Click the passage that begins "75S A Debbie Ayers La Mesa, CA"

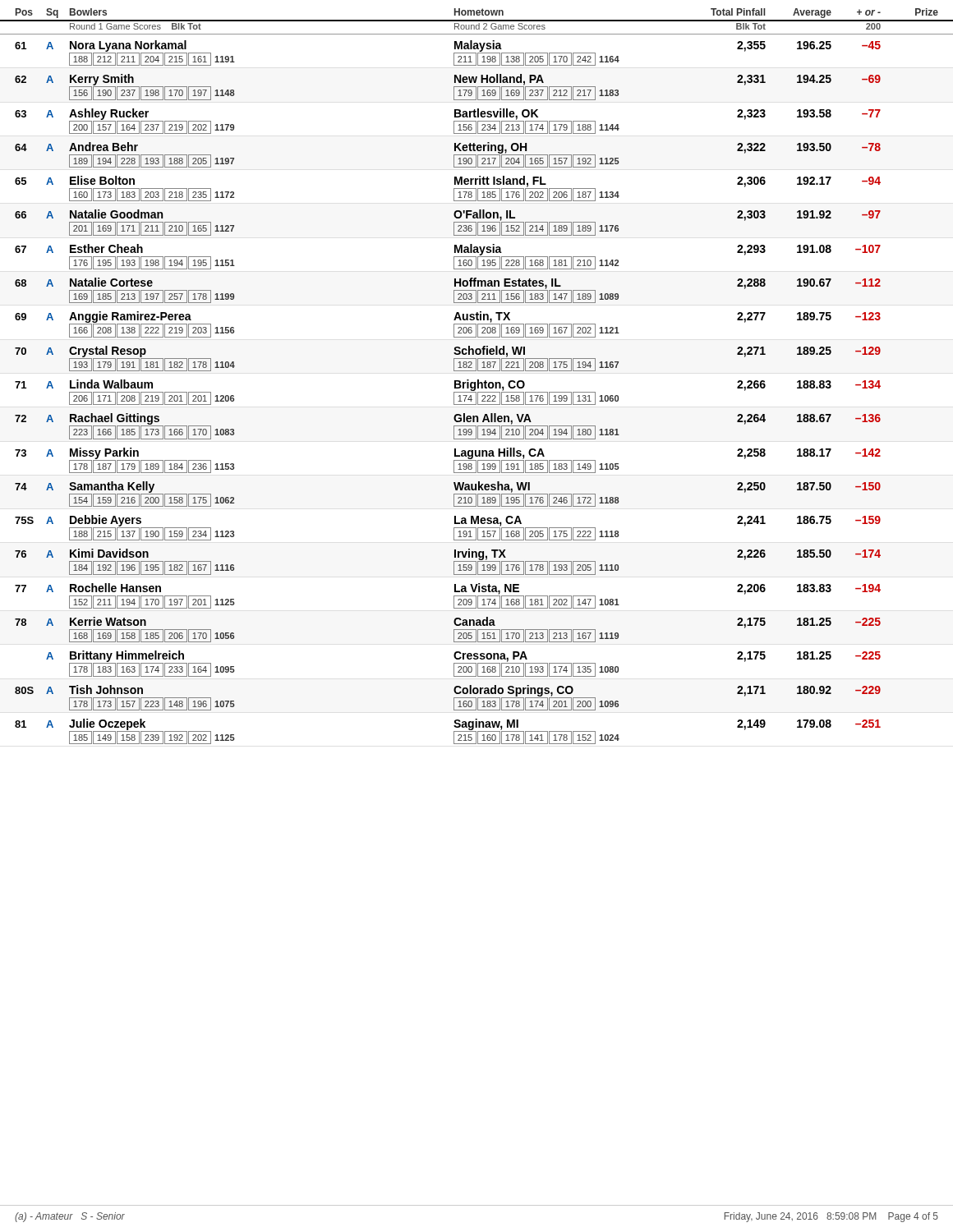point(476,527)
